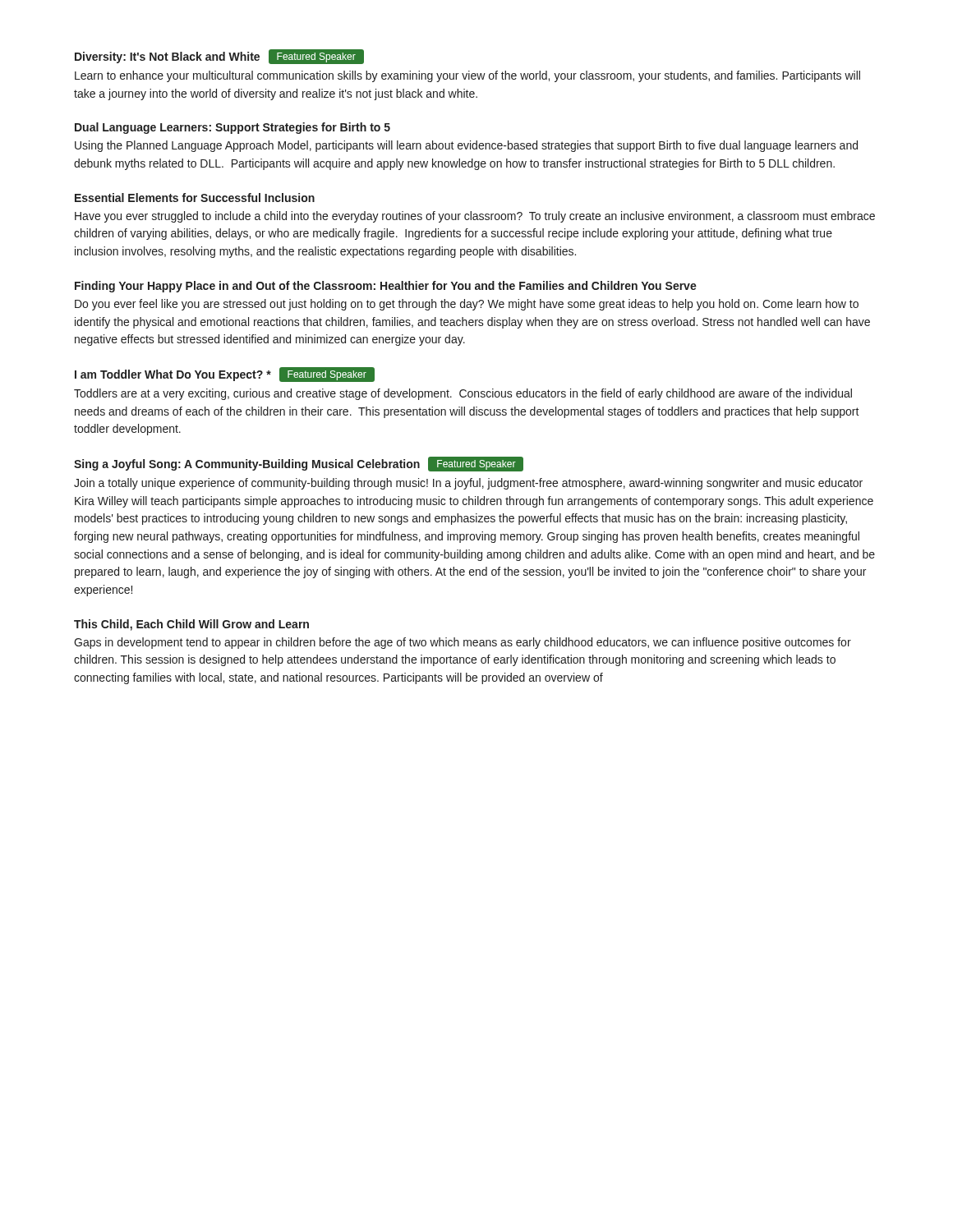Click on the passage starting "Using the Planned Language Approach Model,"
The height and width of the screenshot is (1232, 953).
pos(466,155)
